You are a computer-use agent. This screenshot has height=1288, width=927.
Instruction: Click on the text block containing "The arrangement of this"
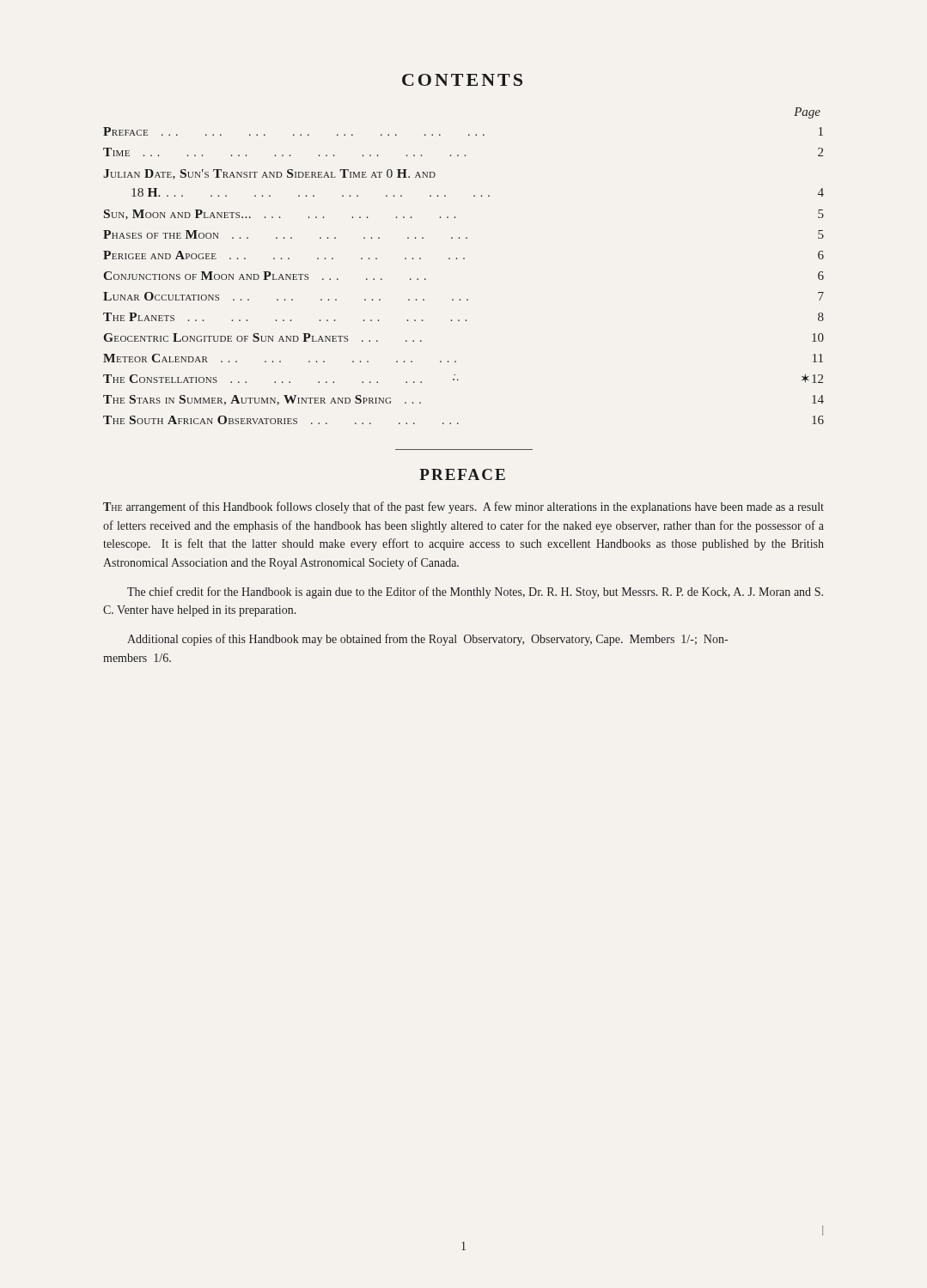(464, 535)
